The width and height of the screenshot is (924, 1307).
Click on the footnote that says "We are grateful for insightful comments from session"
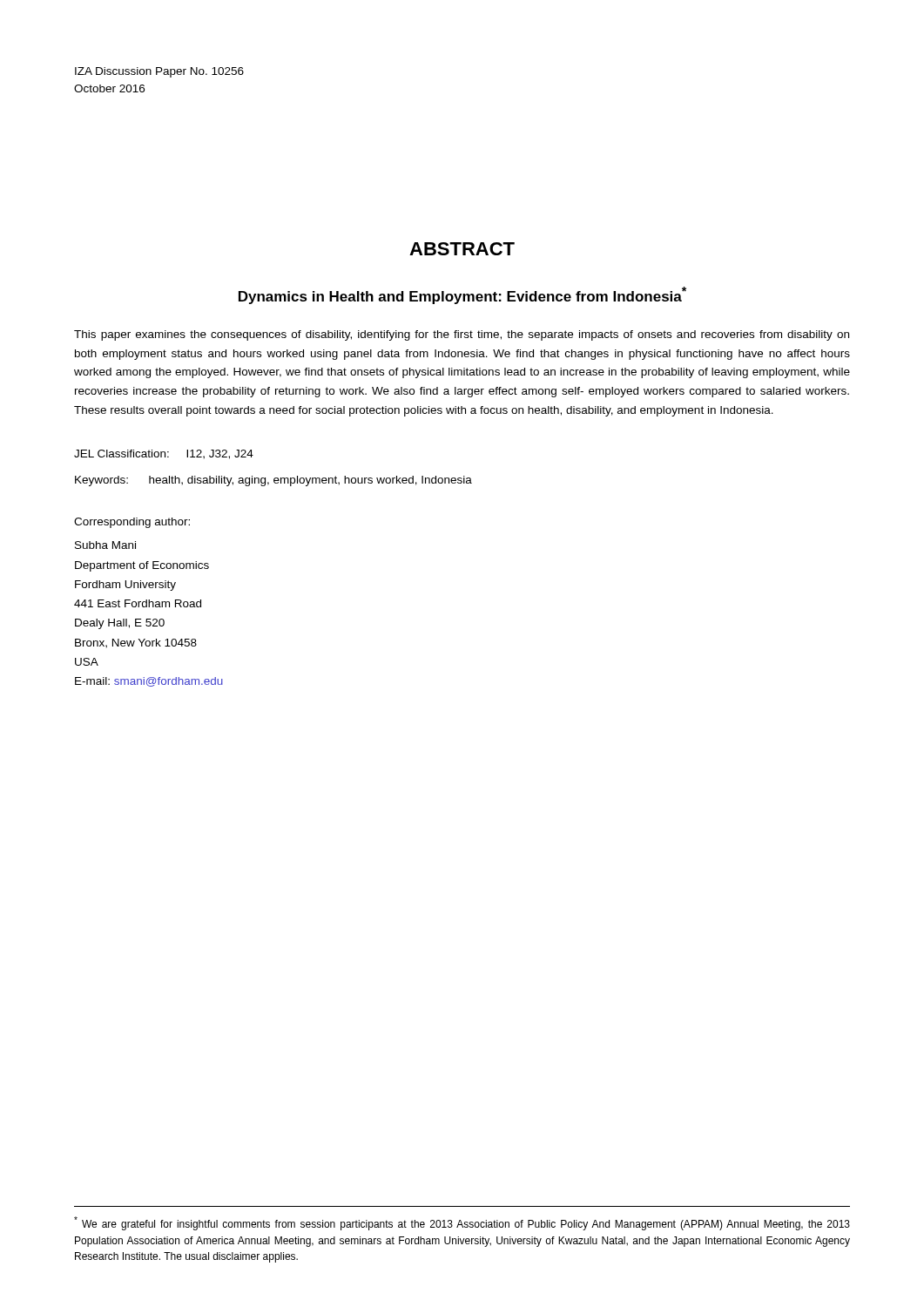click(462, 1239)
